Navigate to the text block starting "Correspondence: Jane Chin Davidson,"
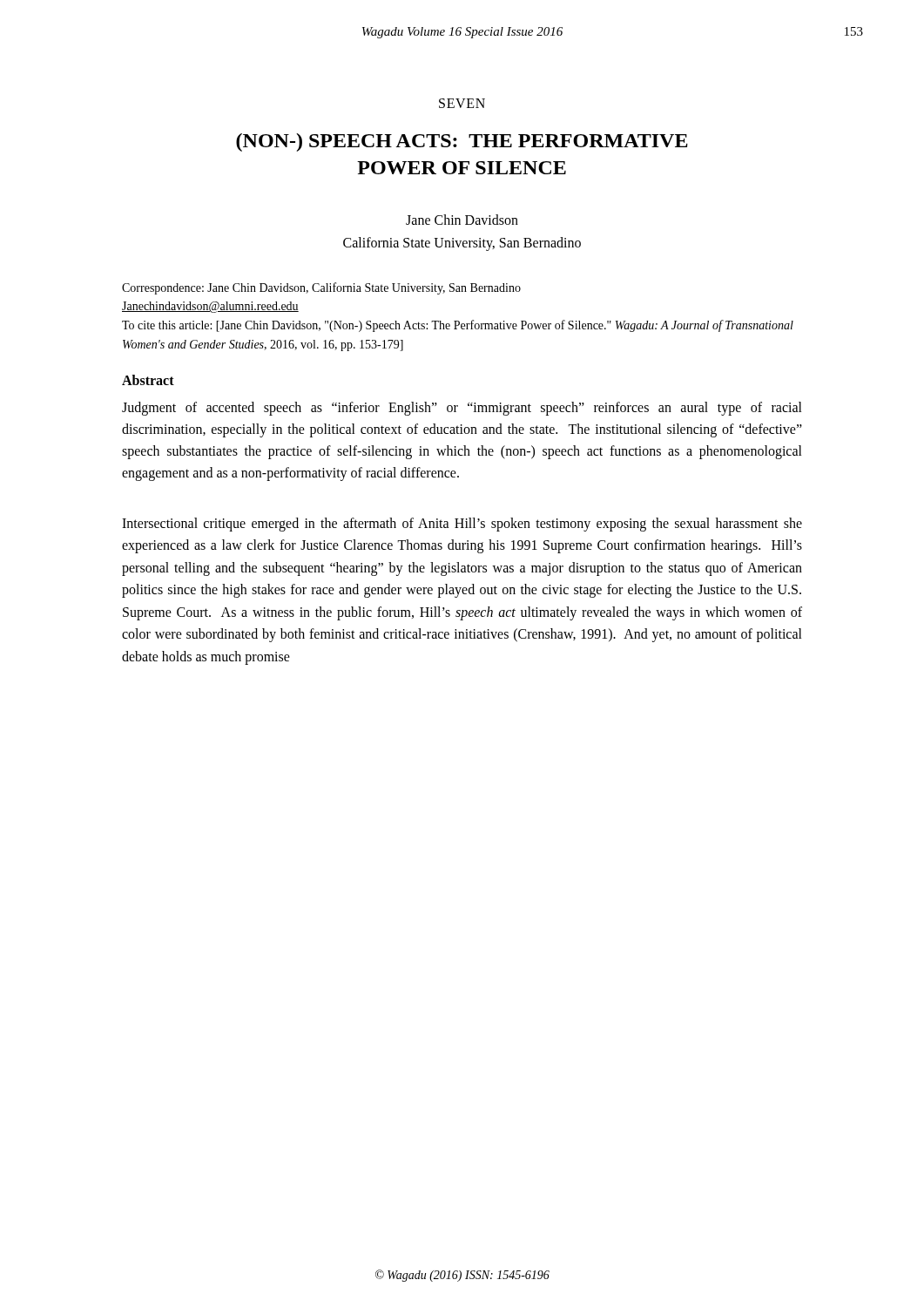The width and height of the screenshot is (924, 1307). coord(458,316)
